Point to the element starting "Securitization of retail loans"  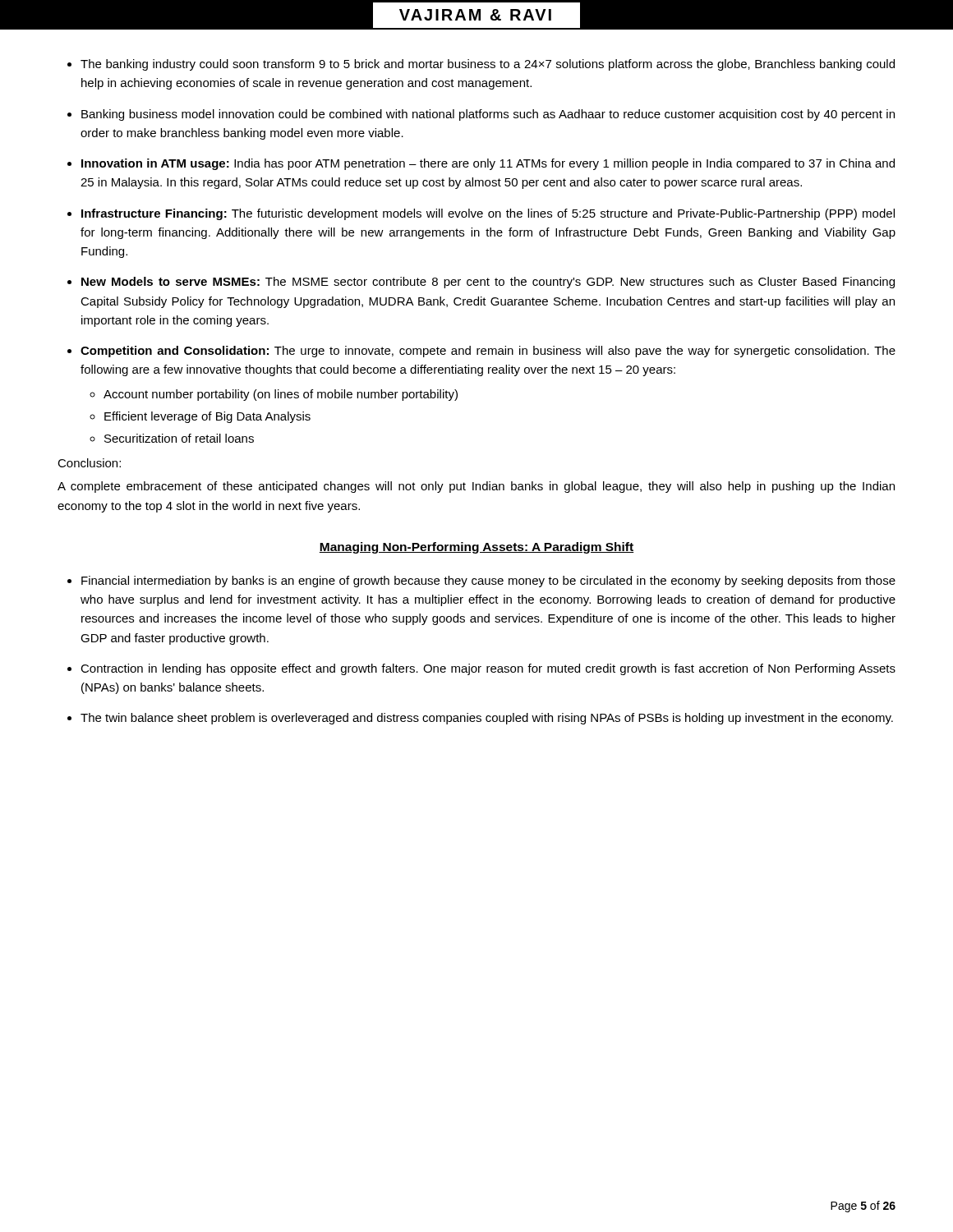[179, 438]
